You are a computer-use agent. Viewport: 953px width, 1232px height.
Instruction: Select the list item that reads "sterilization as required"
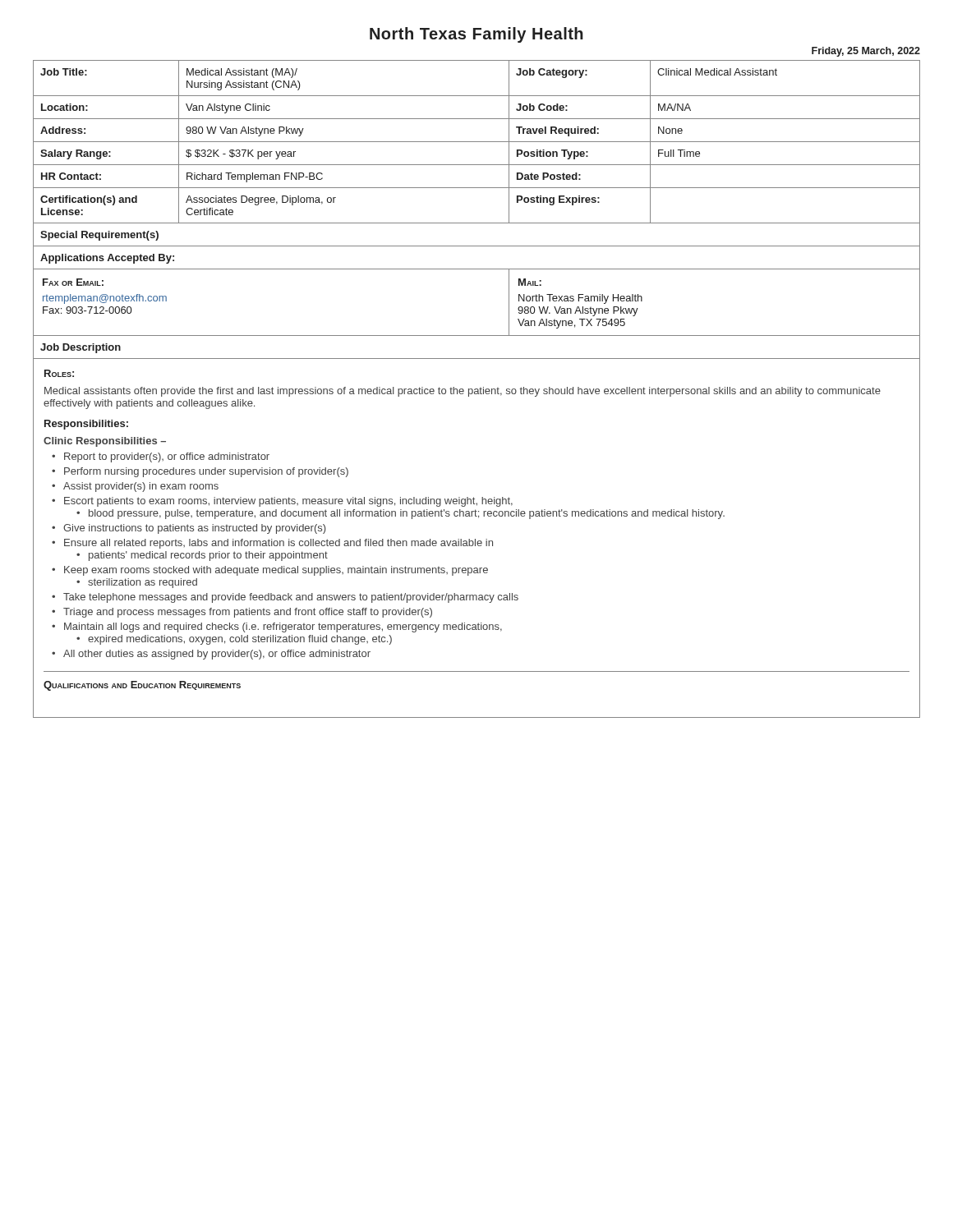point(143,582)
